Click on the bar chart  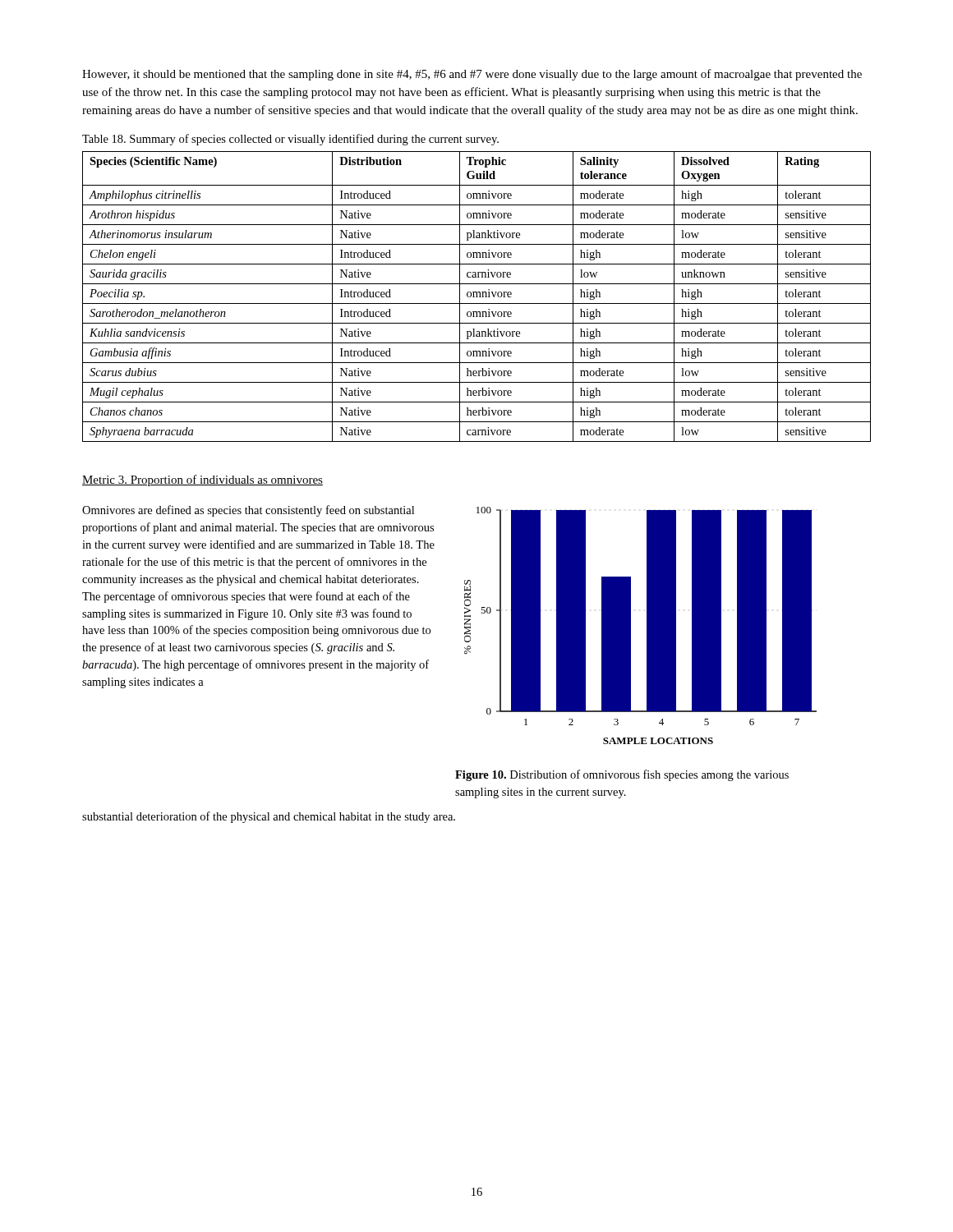point(640,631)
